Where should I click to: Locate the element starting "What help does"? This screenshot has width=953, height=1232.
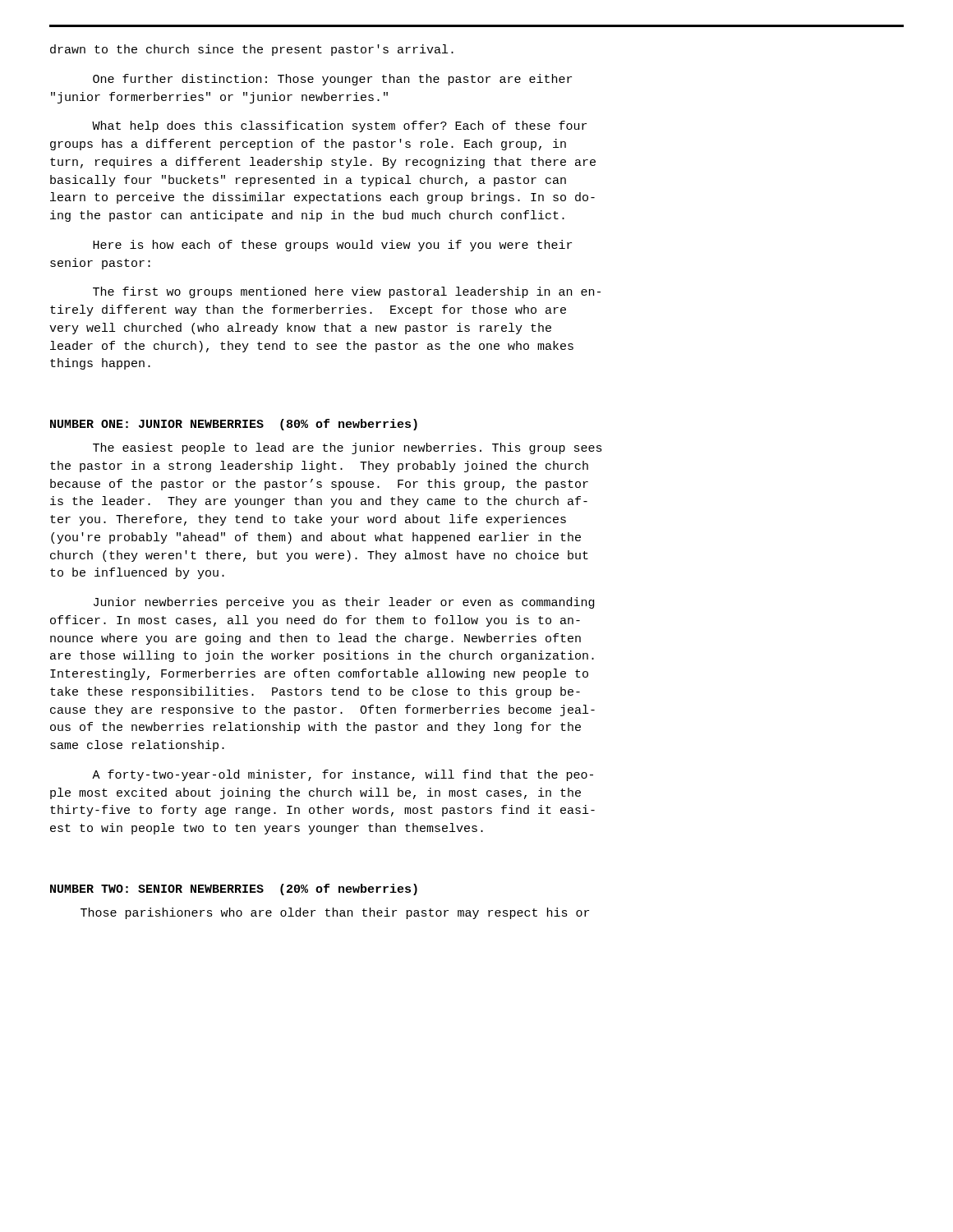coord(323,172)
